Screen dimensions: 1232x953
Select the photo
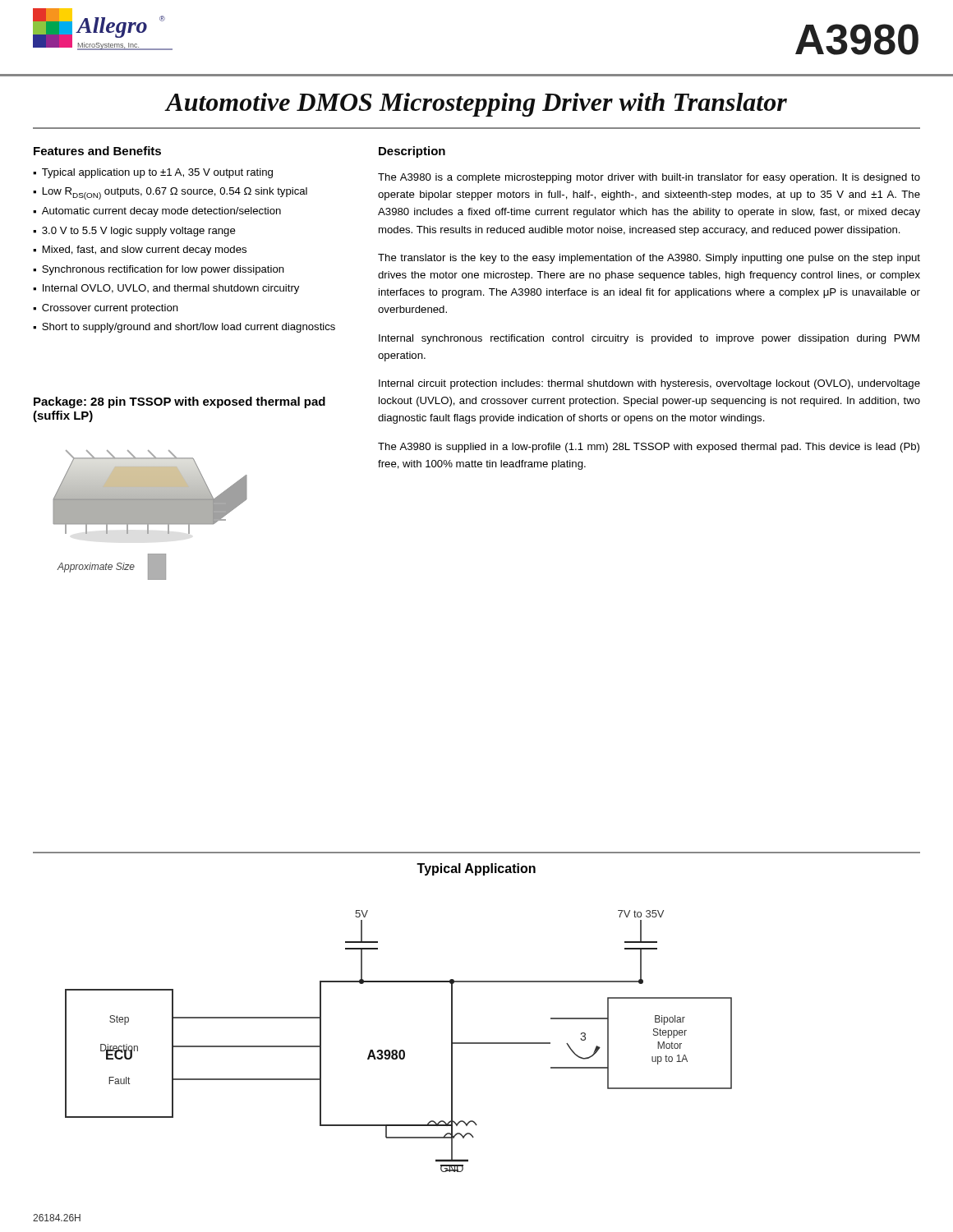(197, 507)
